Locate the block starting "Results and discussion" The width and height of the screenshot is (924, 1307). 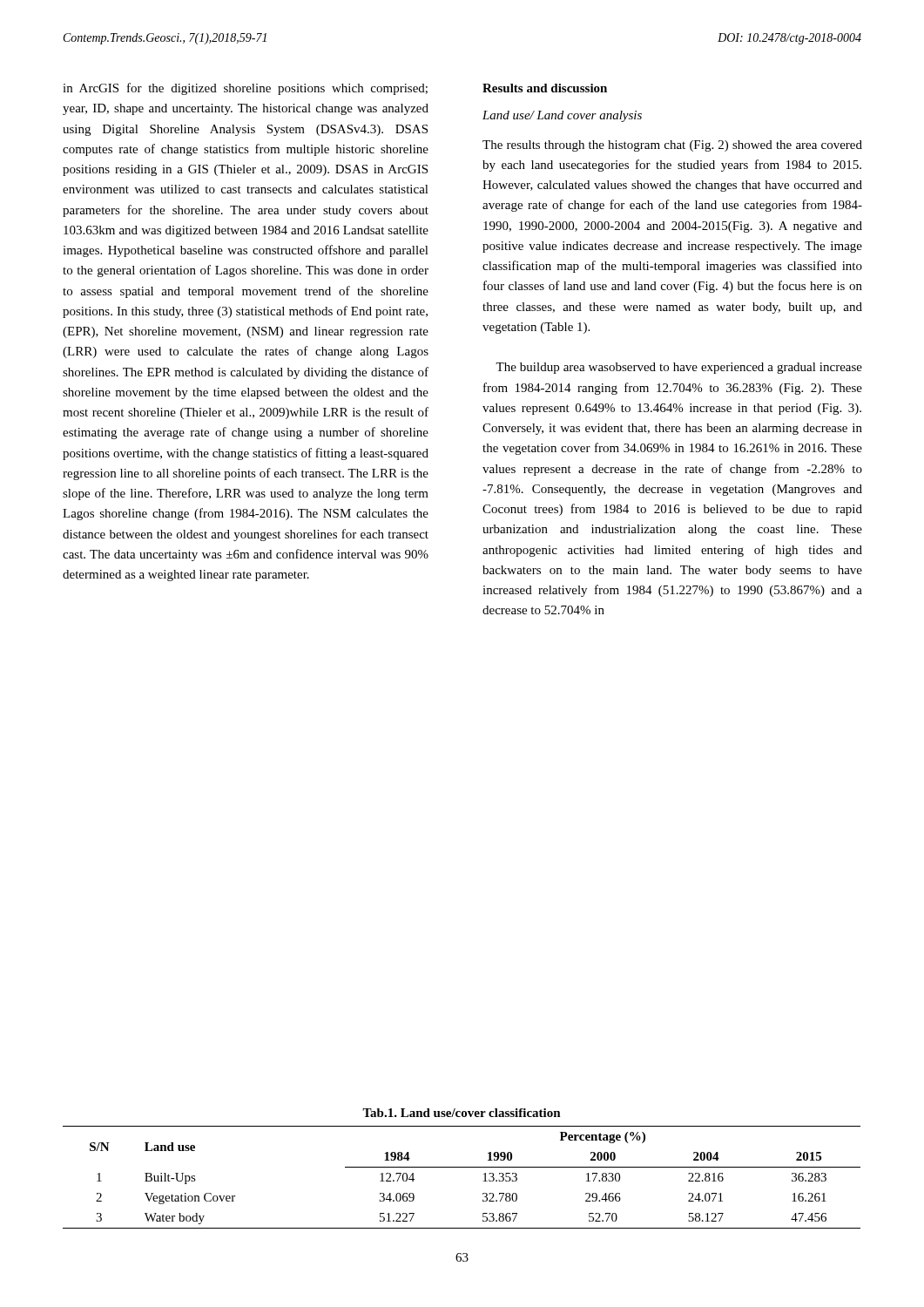[545, 88]
